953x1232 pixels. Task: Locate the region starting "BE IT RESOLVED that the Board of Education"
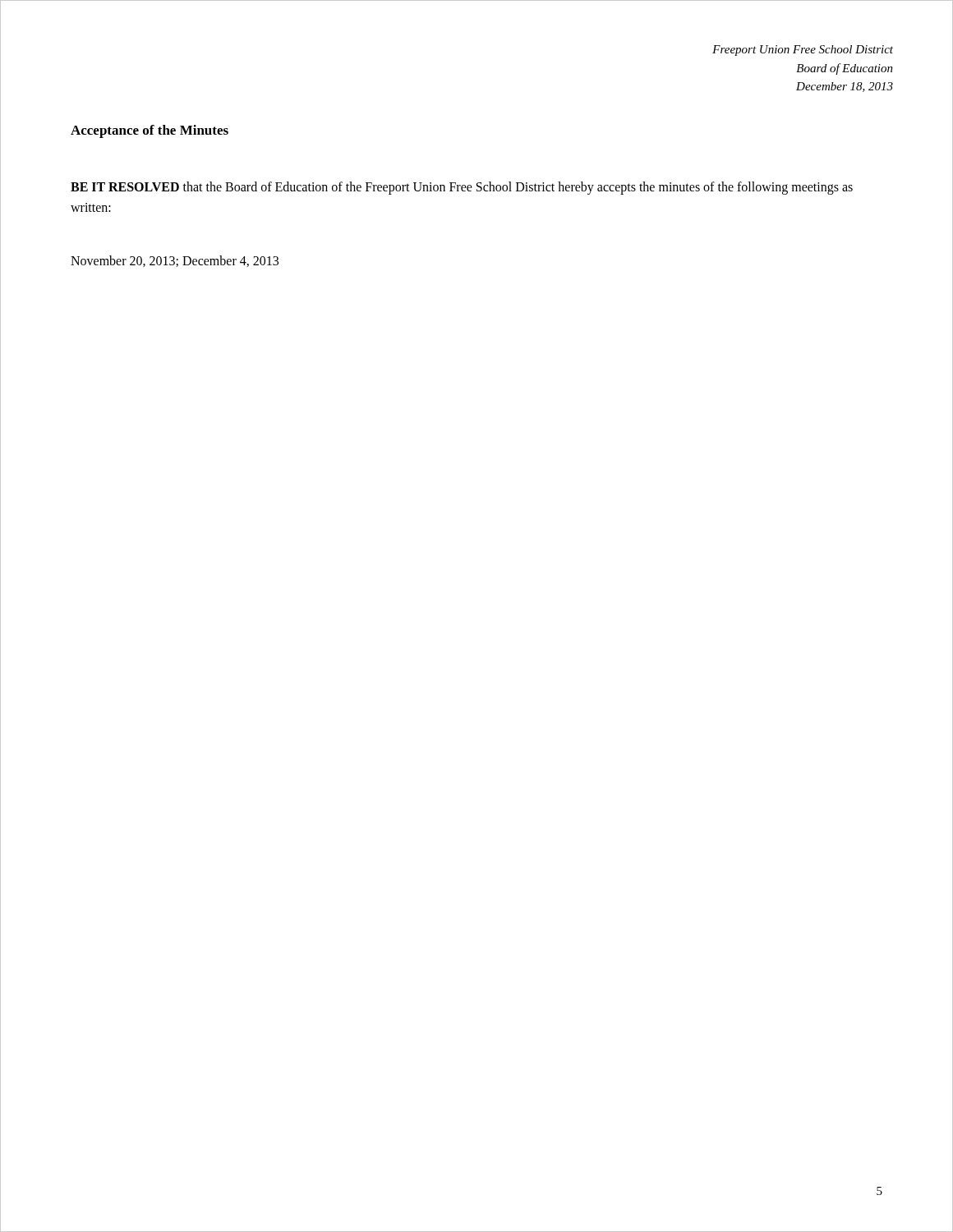pyautogui.click(x=462, y=197)
